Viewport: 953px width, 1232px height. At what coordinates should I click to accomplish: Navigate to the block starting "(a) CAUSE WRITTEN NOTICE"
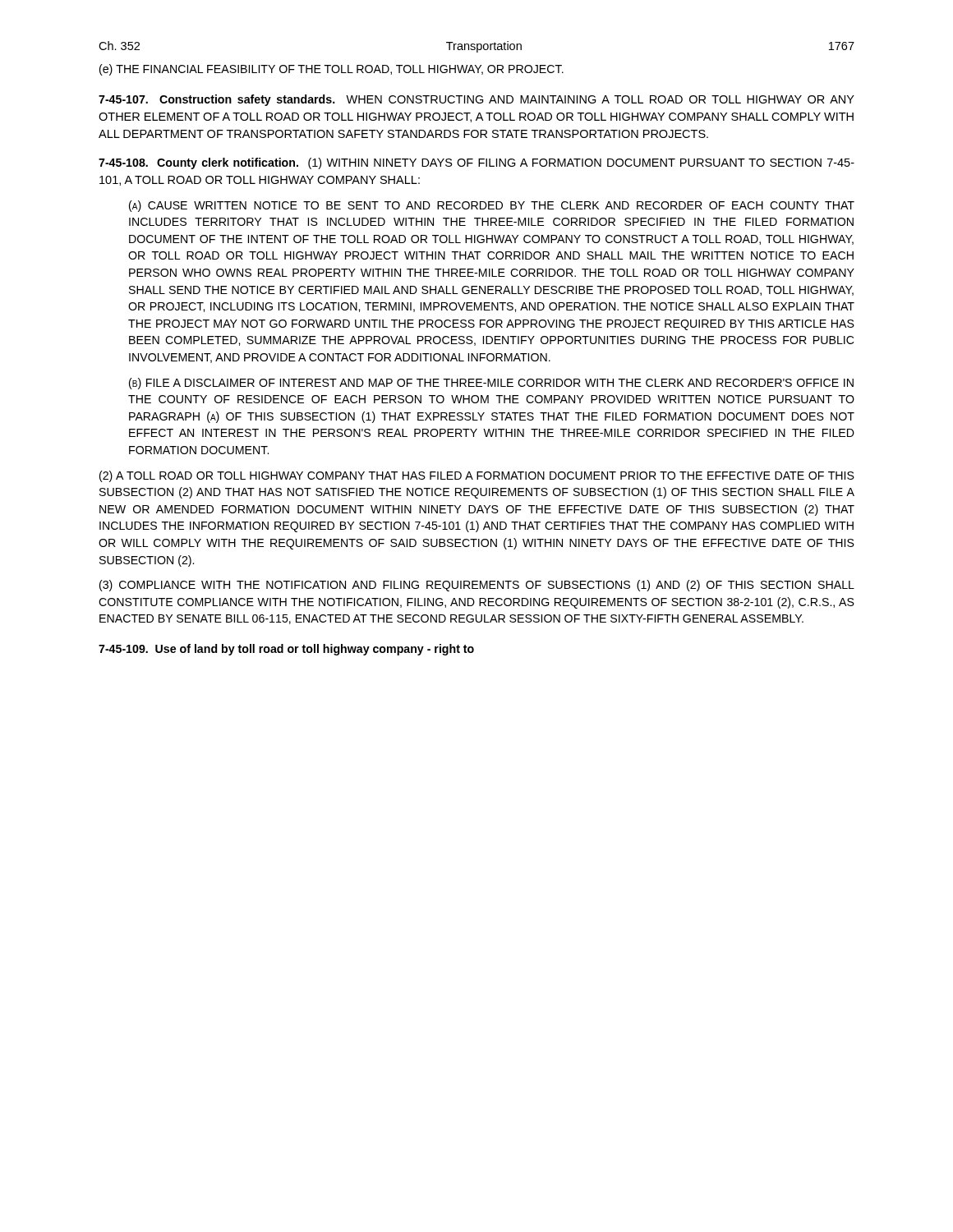(x=491, y=281)
